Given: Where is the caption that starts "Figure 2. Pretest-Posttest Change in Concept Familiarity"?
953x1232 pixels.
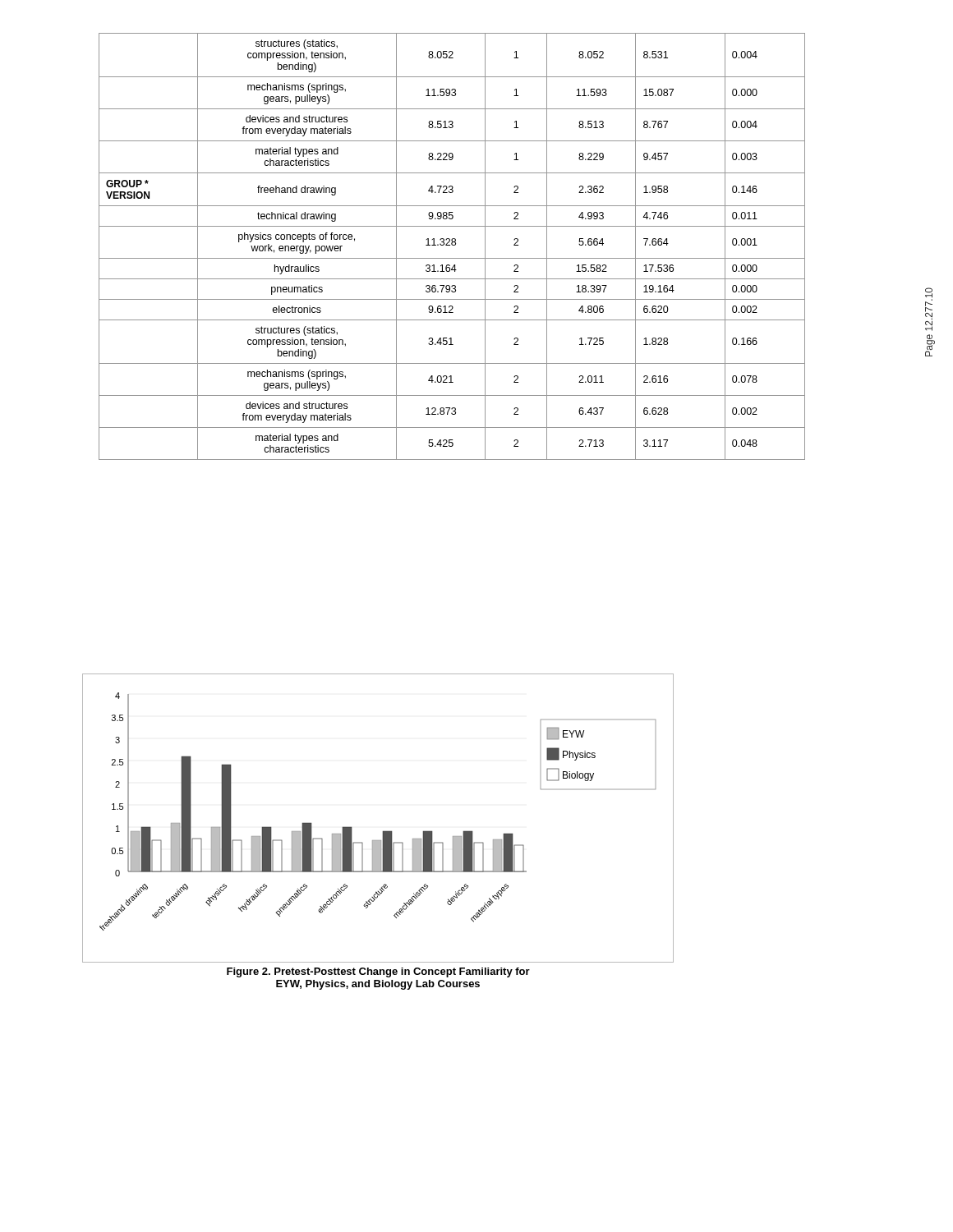Looking at the screenshot, I should [x=378, y=977].
